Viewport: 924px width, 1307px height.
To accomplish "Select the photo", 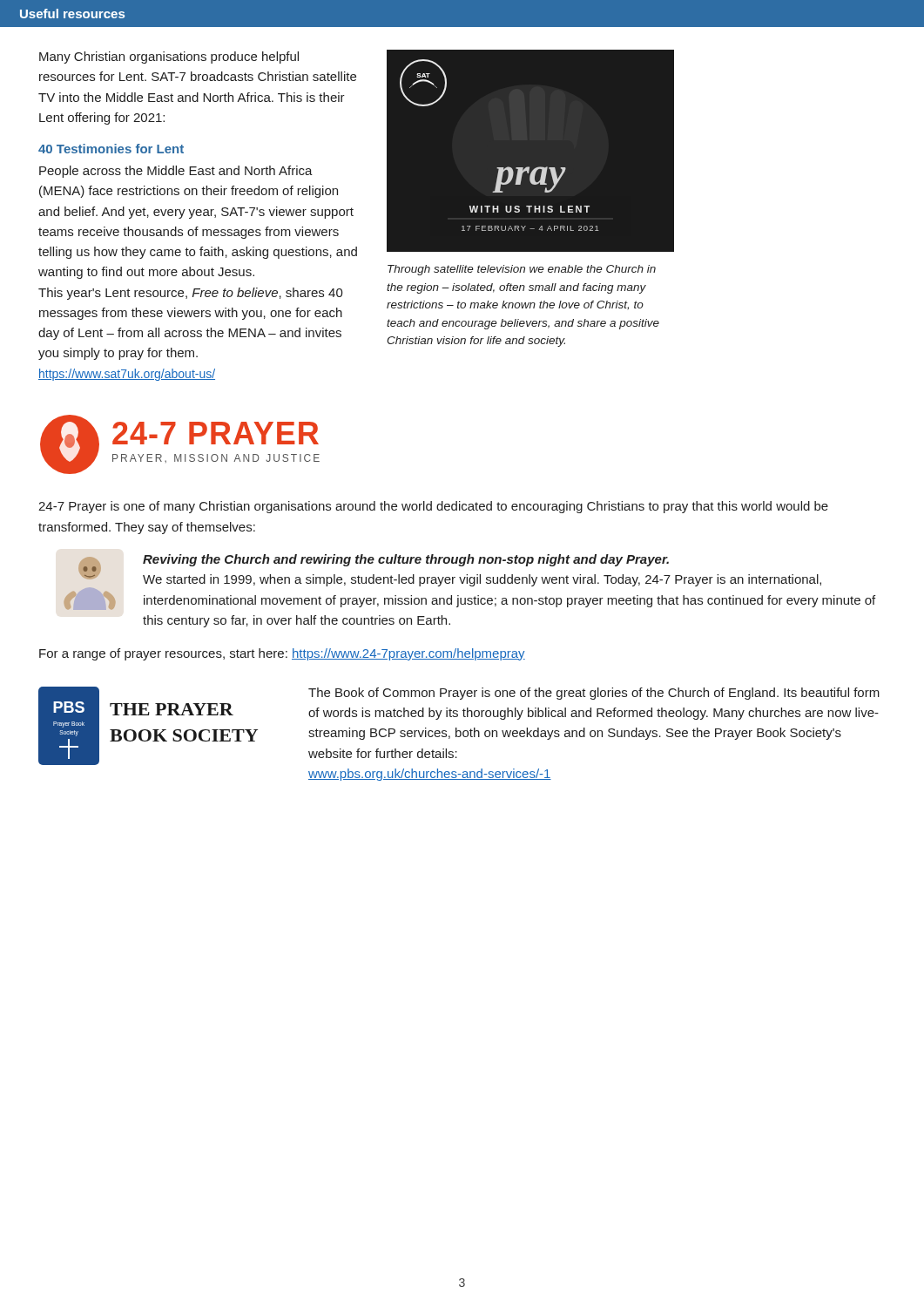I will (x=530, y=151).
